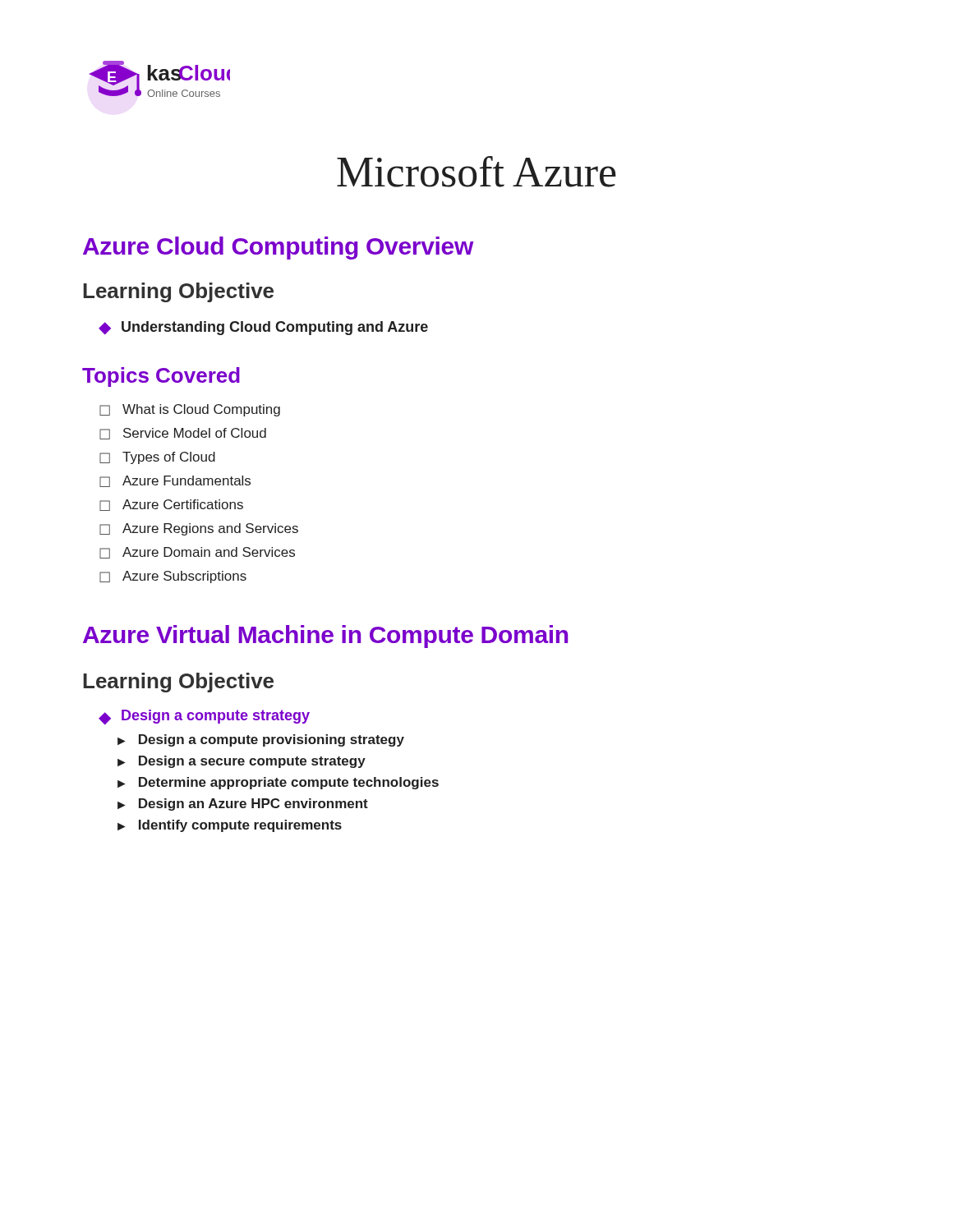
Task: Click on the section header containing "Topics Covered"
Action: tap(161, 375)
